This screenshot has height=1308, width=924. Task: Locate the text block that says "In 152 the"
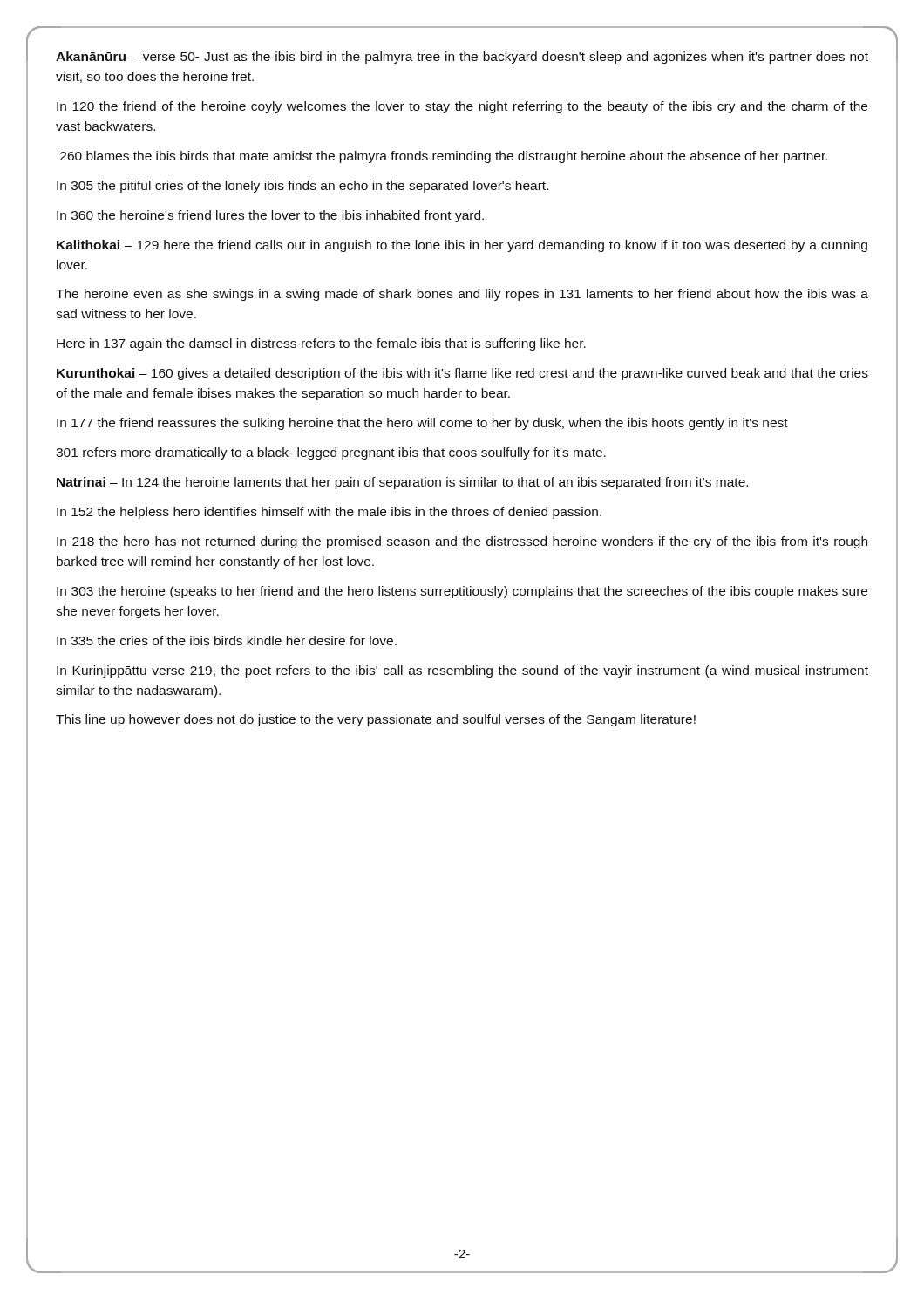click(329, 511)
